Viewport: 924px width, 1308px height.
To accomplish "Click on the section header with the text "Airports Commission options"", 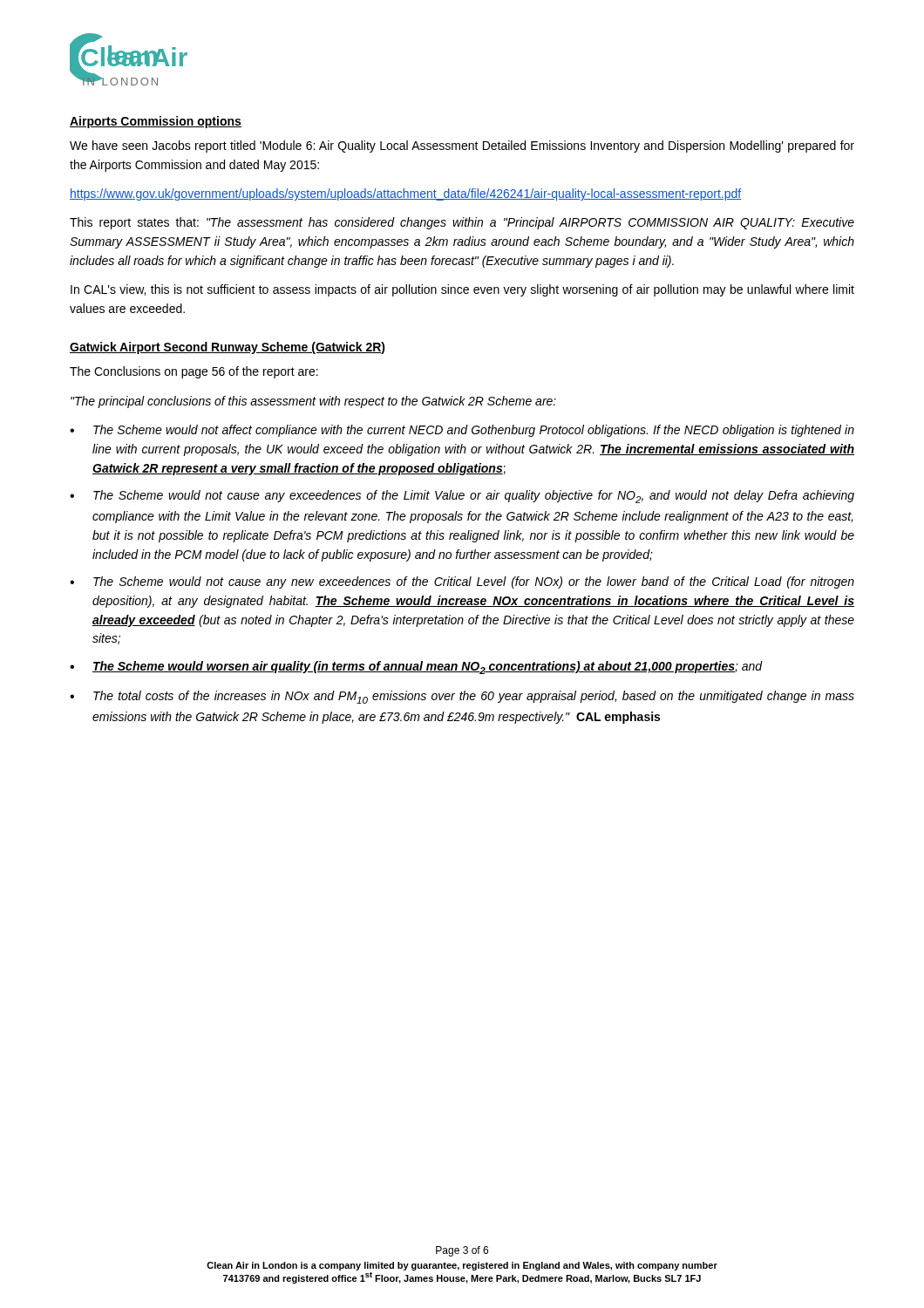I will [156, 121].
